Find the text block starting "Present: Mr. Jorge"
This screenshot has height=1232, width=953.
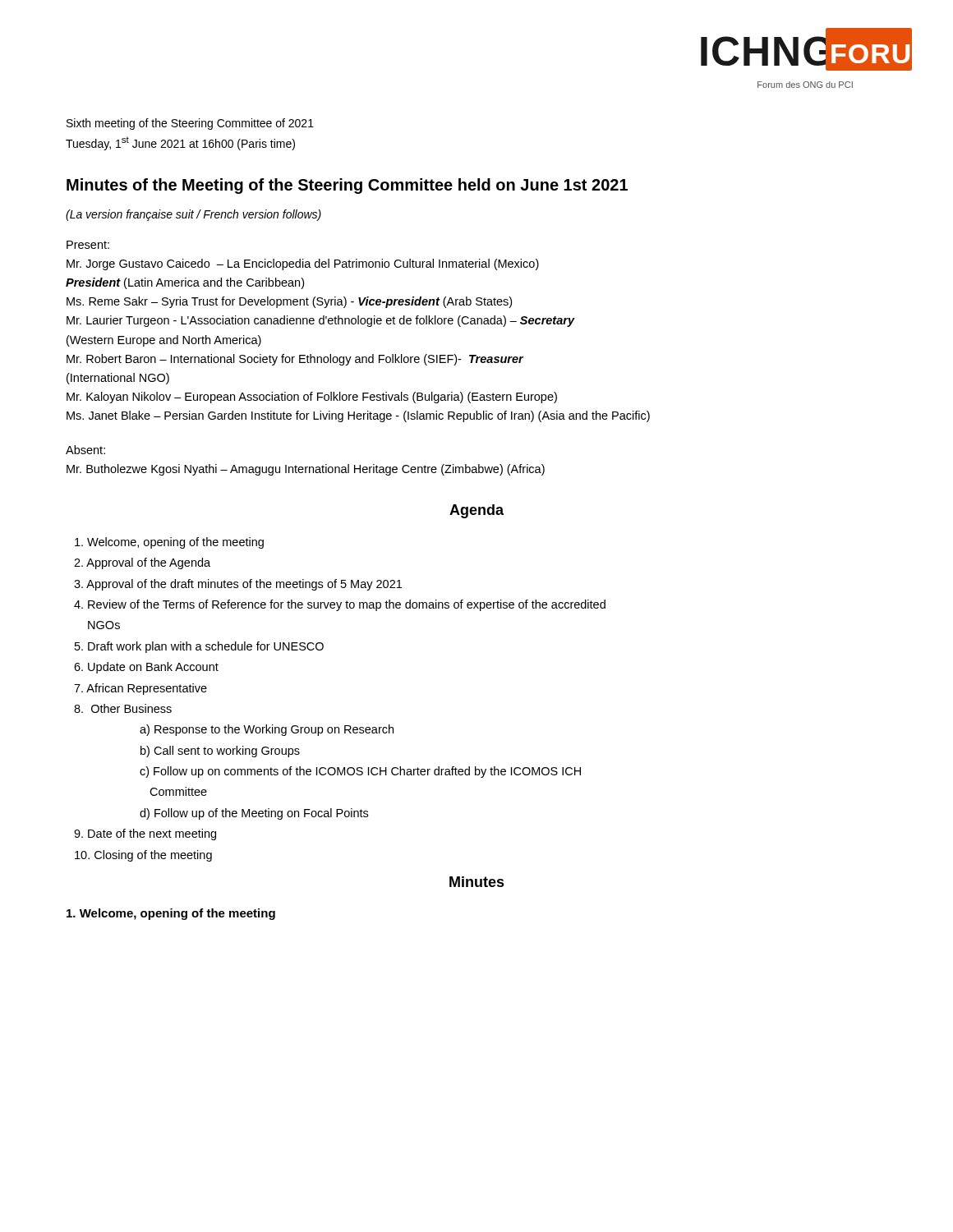(358, 330)
